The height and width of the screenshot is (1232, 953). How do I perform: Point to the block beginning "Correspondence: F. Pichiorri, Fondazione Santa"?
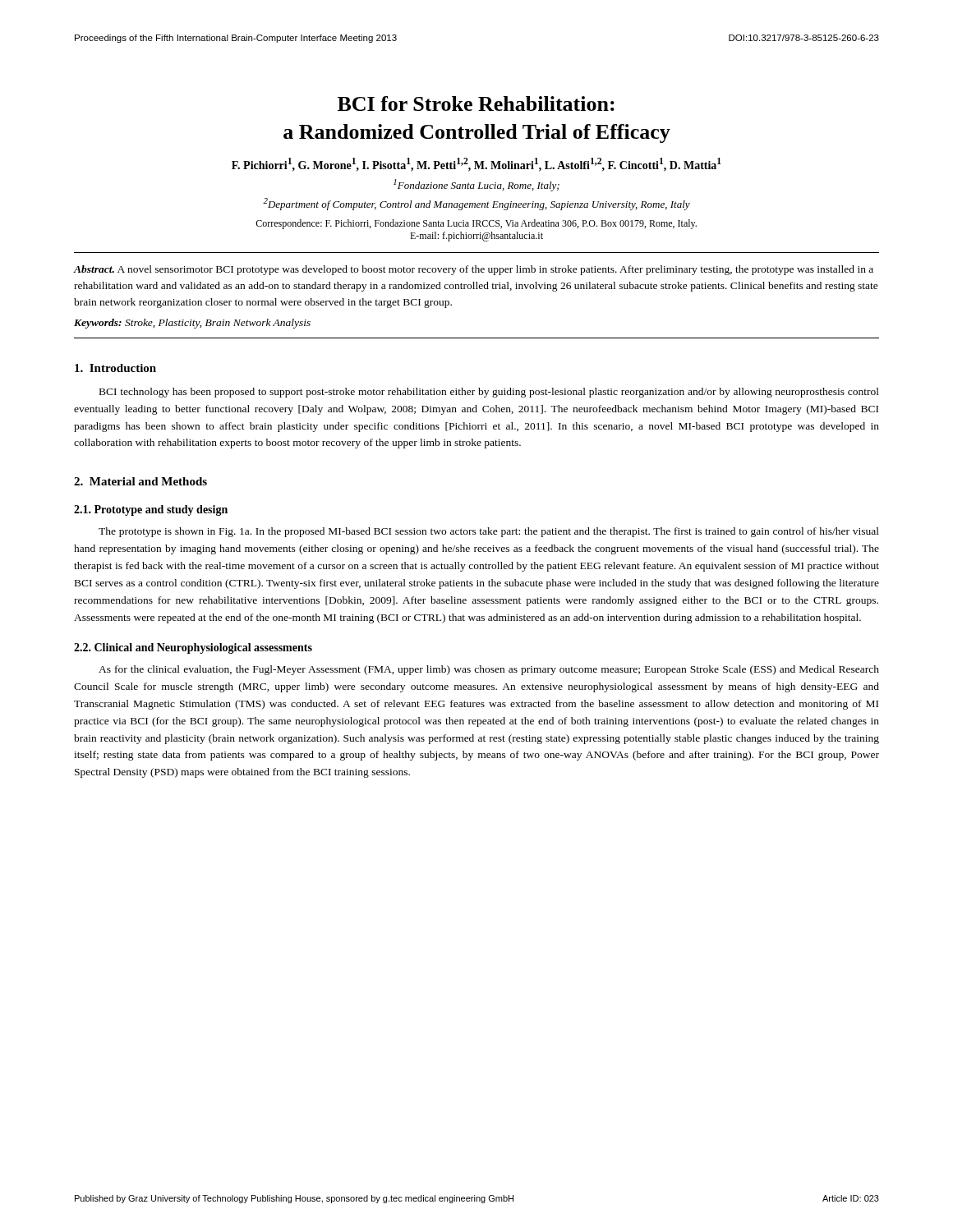[476, 229]
